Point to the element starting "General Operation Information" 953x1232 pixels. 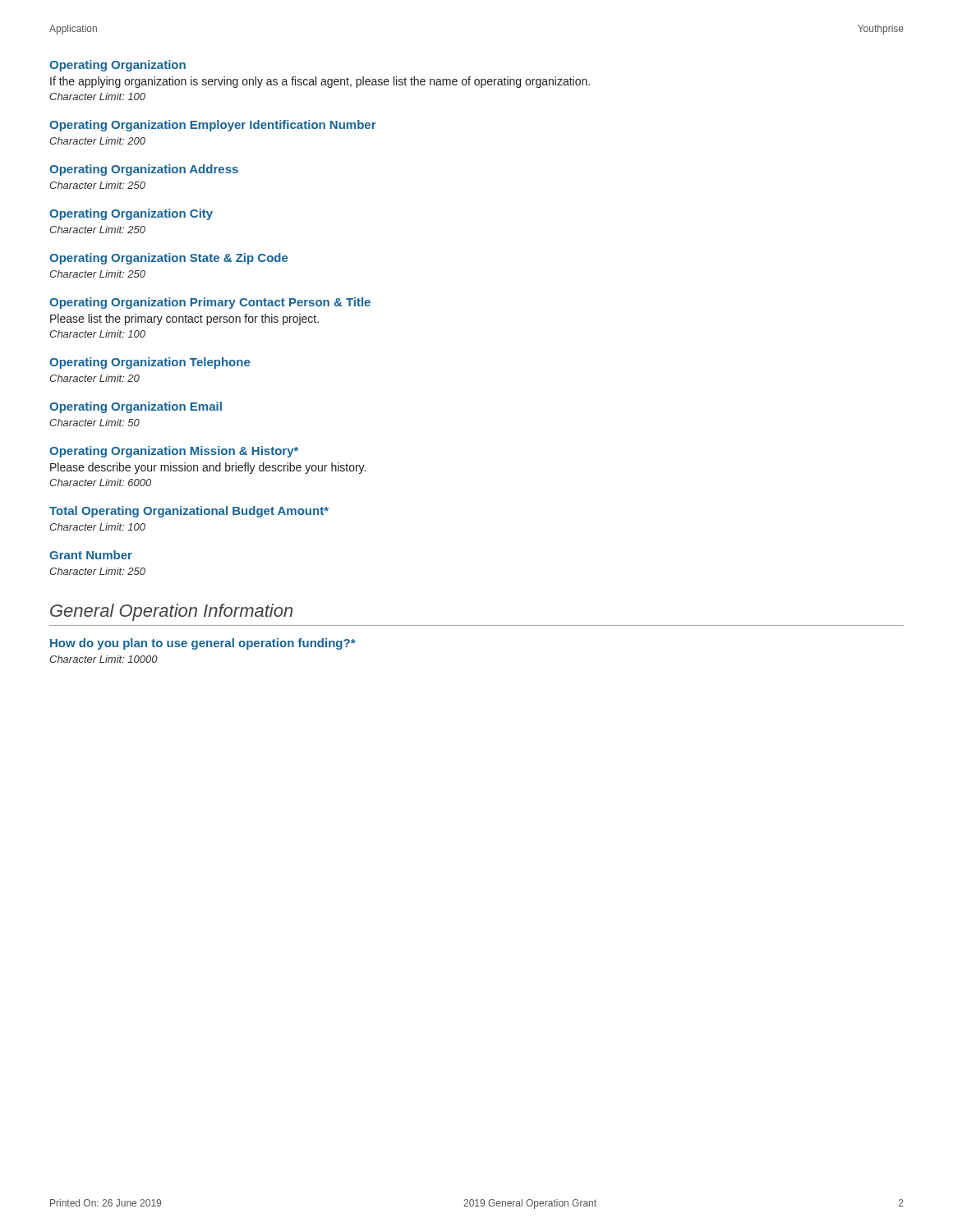[171, 612]
